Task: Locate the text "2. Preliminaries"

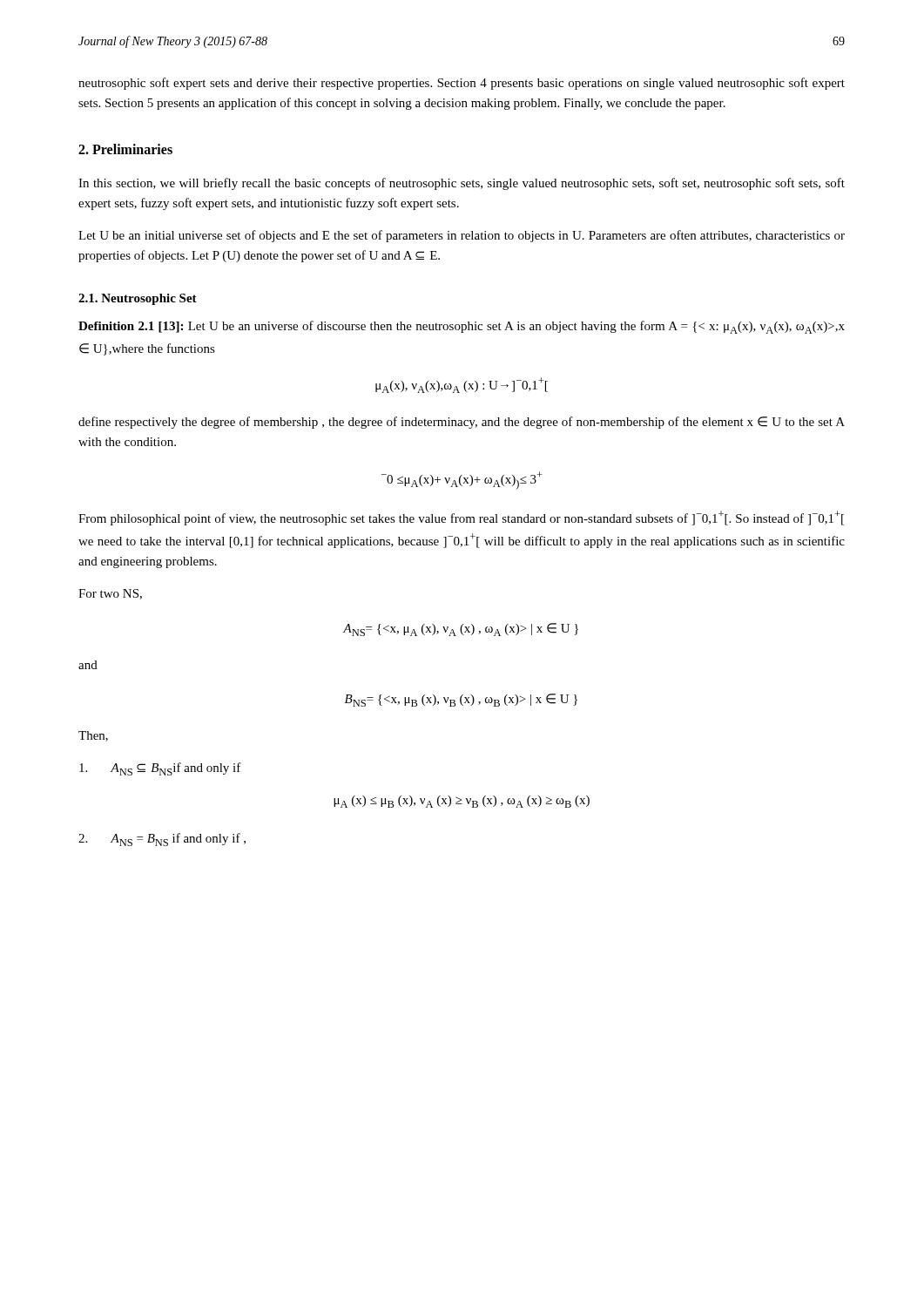Action: [x=125, y=149]
